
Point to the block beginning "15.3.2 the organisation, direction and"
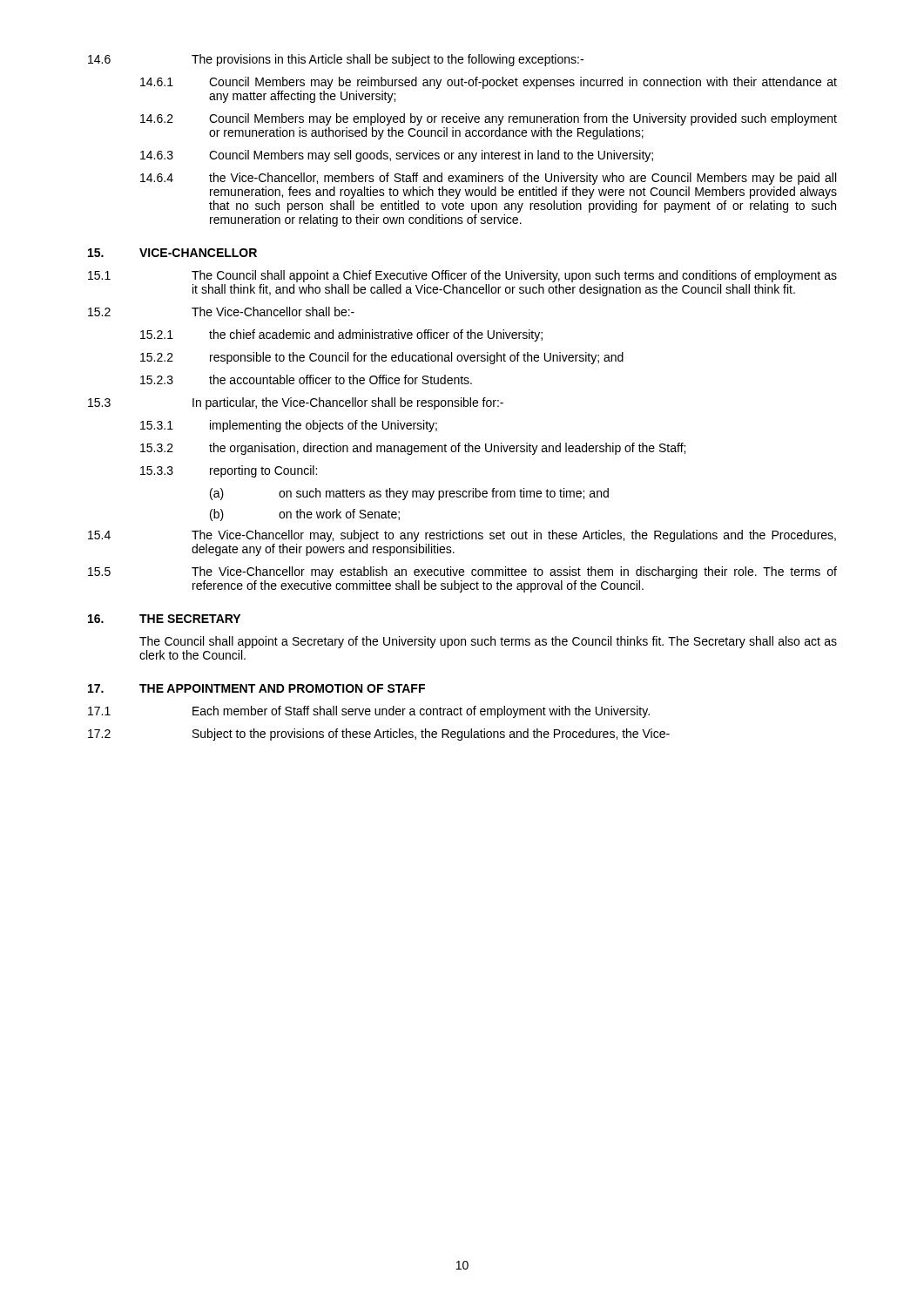click(488, 448)
